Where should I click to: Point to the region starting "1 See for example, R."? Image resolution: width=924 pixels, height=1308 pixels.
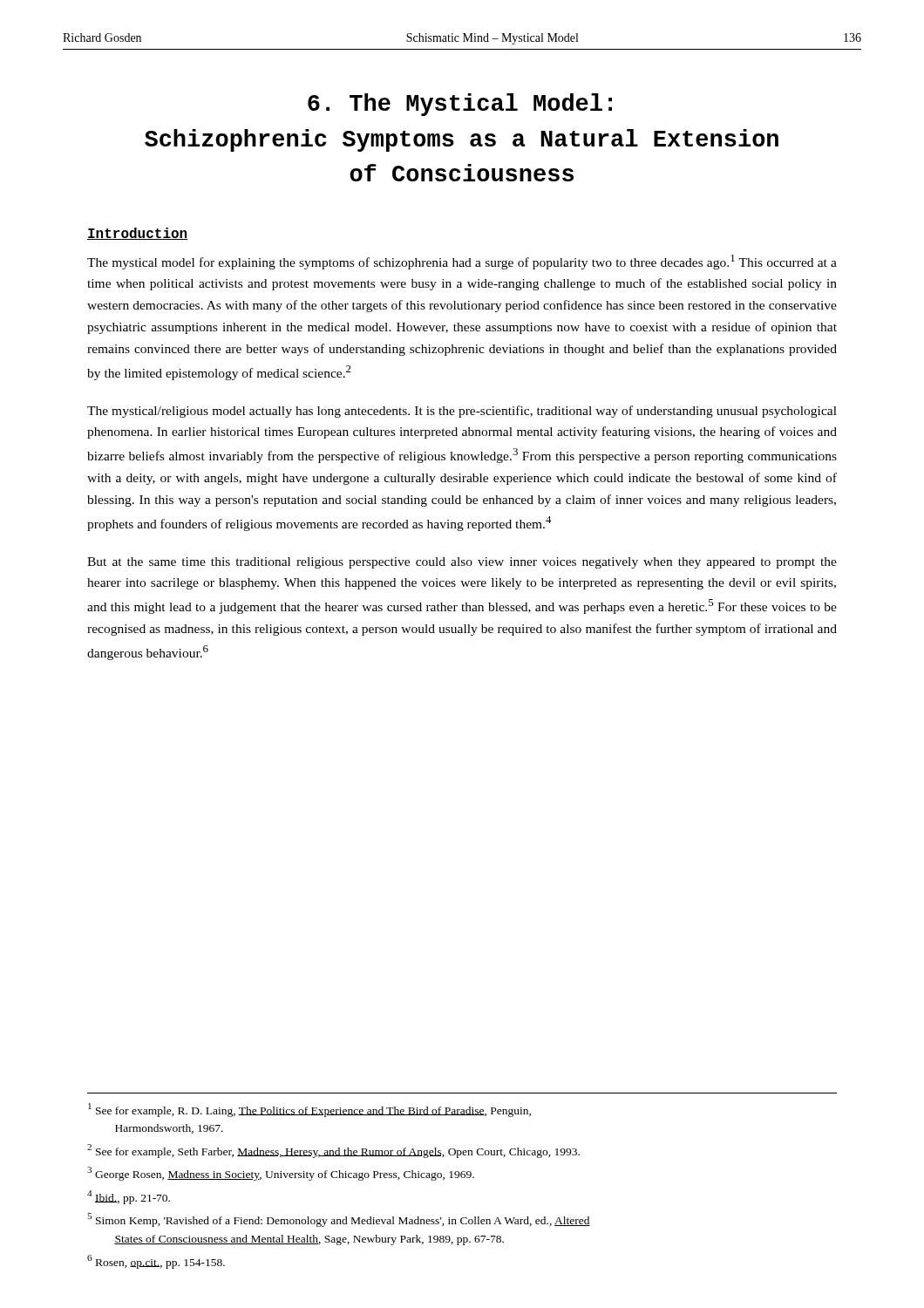pyautogui.click(x=309, y=1117)
